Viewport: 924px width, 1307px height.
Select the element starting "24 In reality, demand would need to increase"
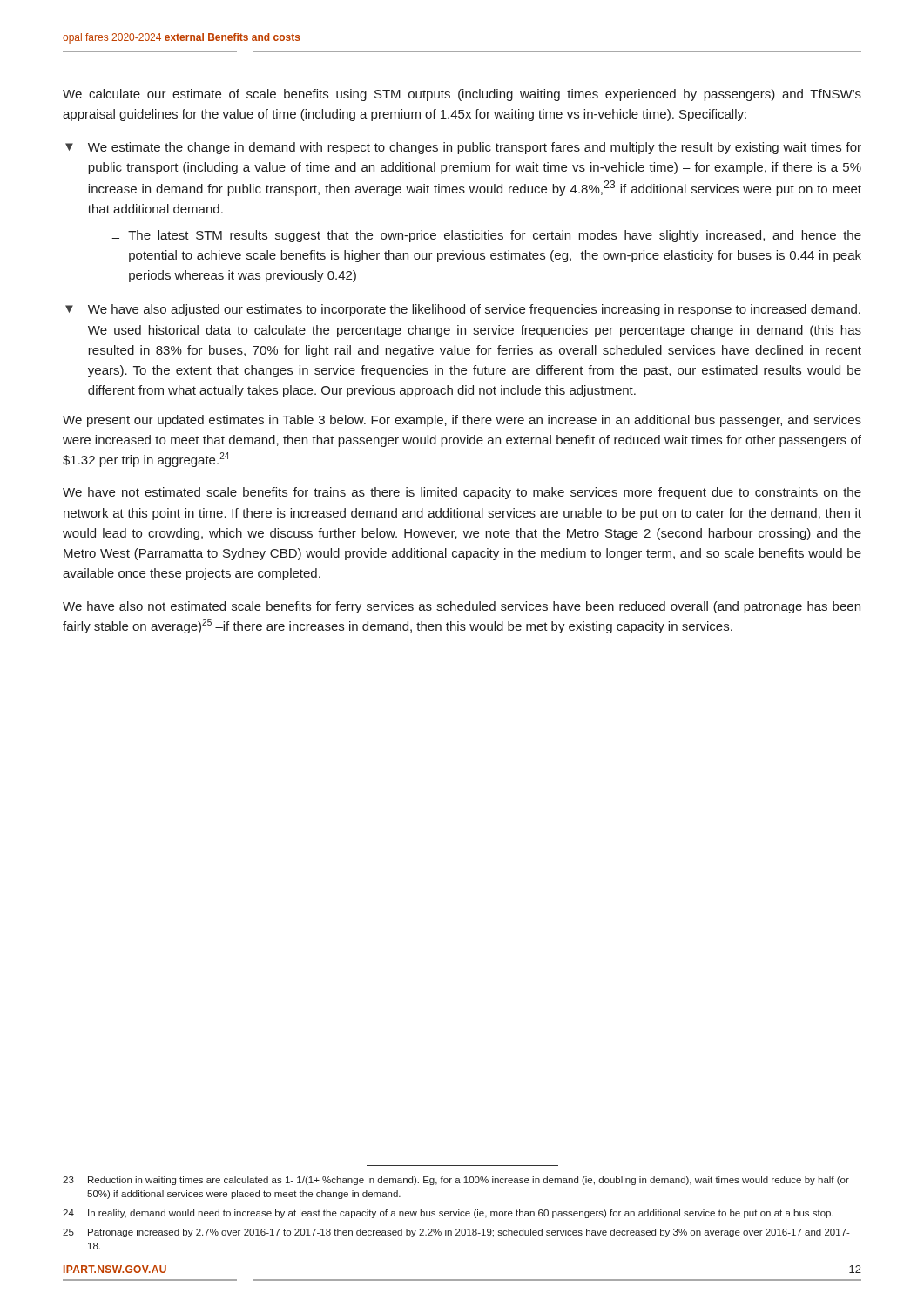(x=462, y=1213)
